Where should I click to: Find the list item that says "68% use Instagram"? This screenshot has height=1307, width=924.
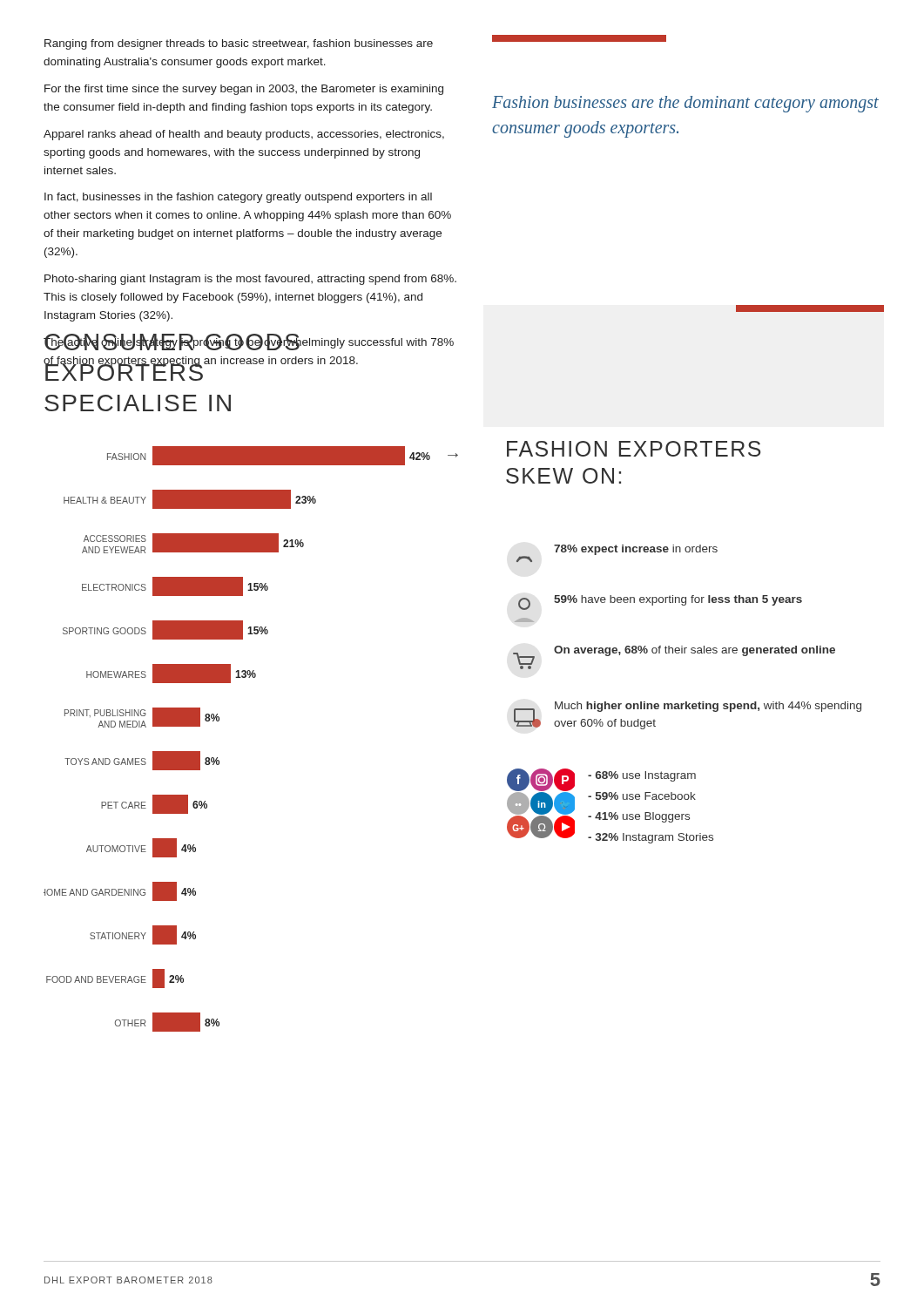[x=642, y=775]
